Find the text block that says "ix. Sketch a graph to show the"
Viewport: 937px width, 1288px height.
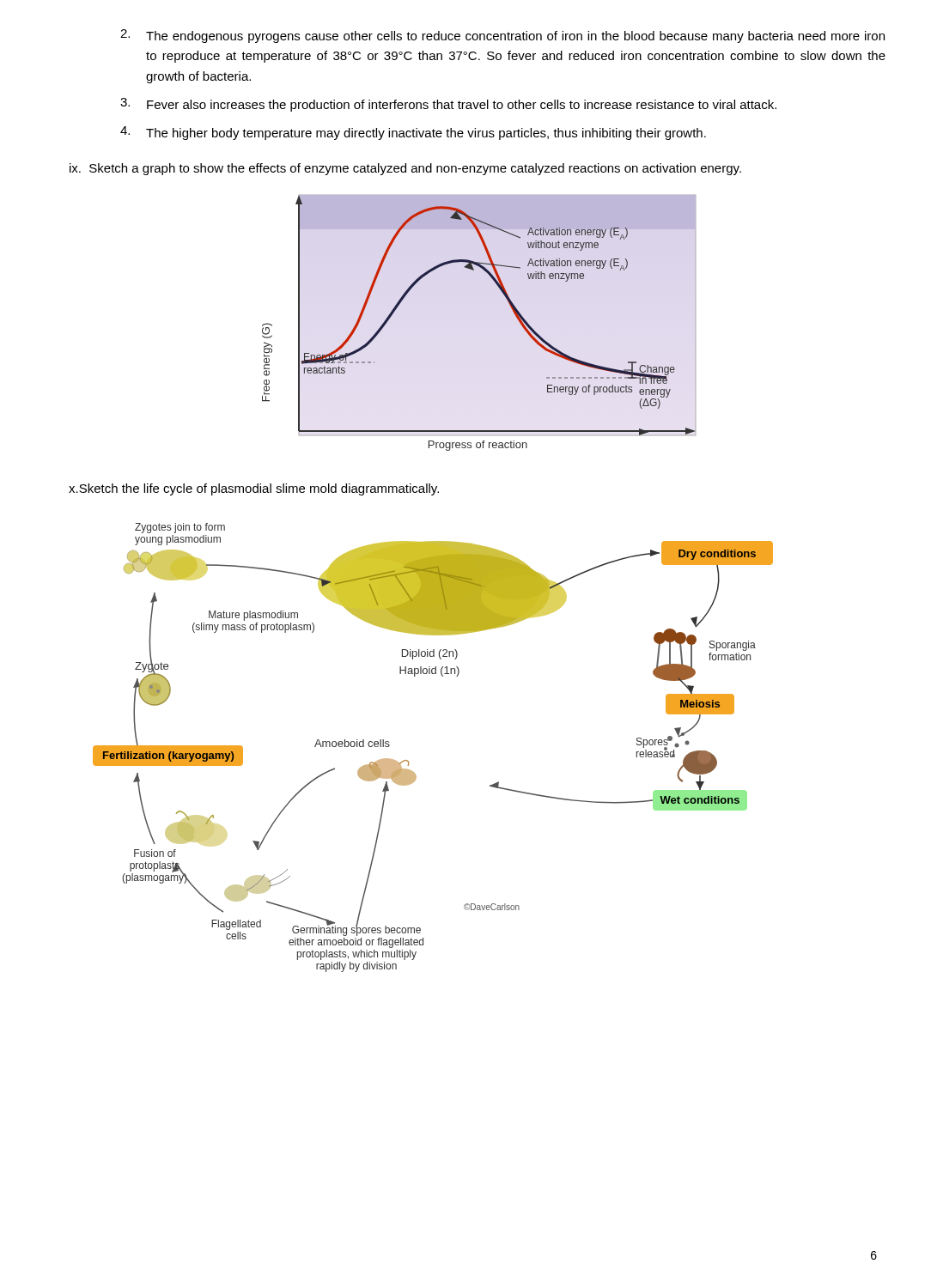click(405, 168)
